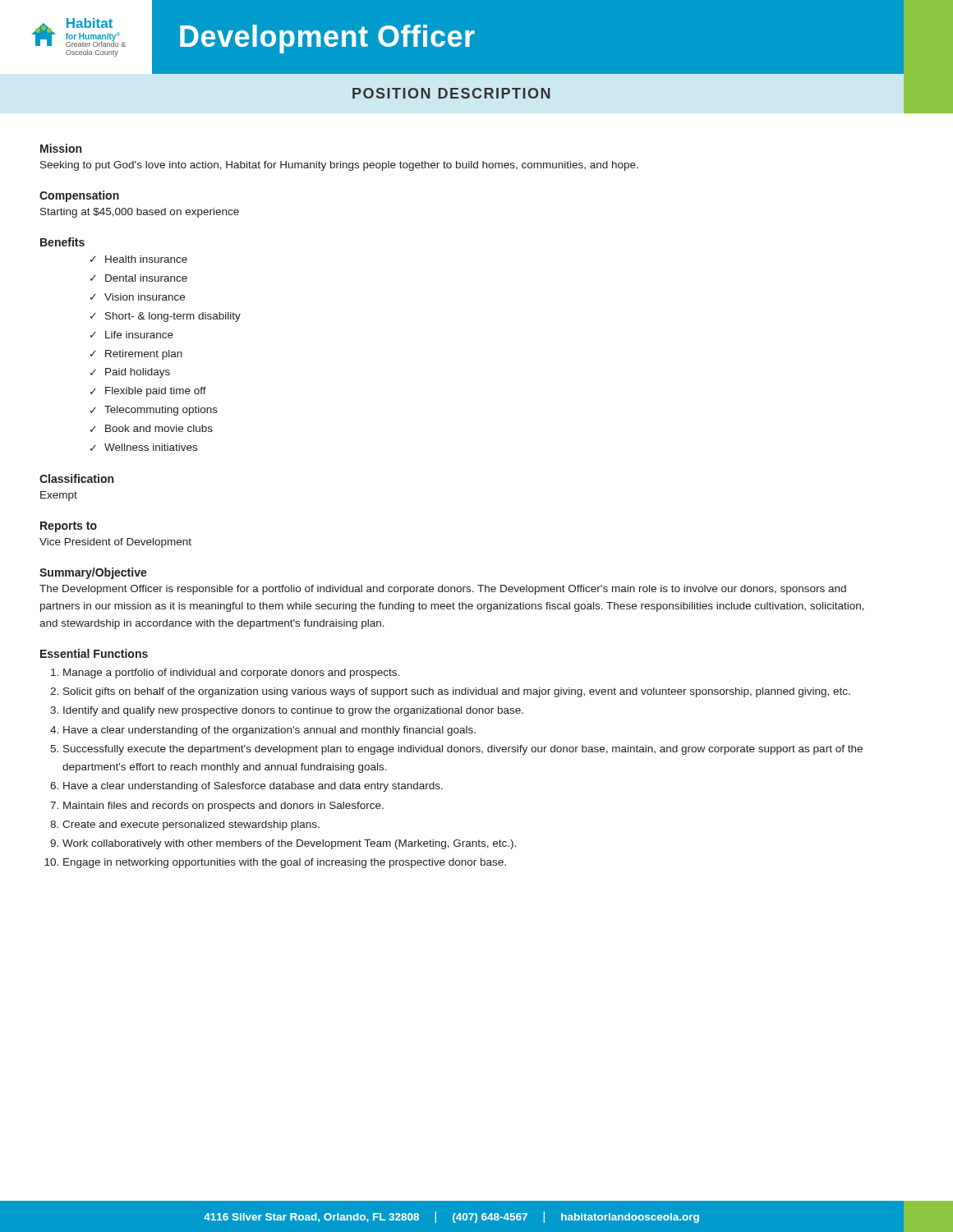
Task: Navigate to the text block starting "Solicit gifts on behalf of the organization"
Action: pos(457,691)
